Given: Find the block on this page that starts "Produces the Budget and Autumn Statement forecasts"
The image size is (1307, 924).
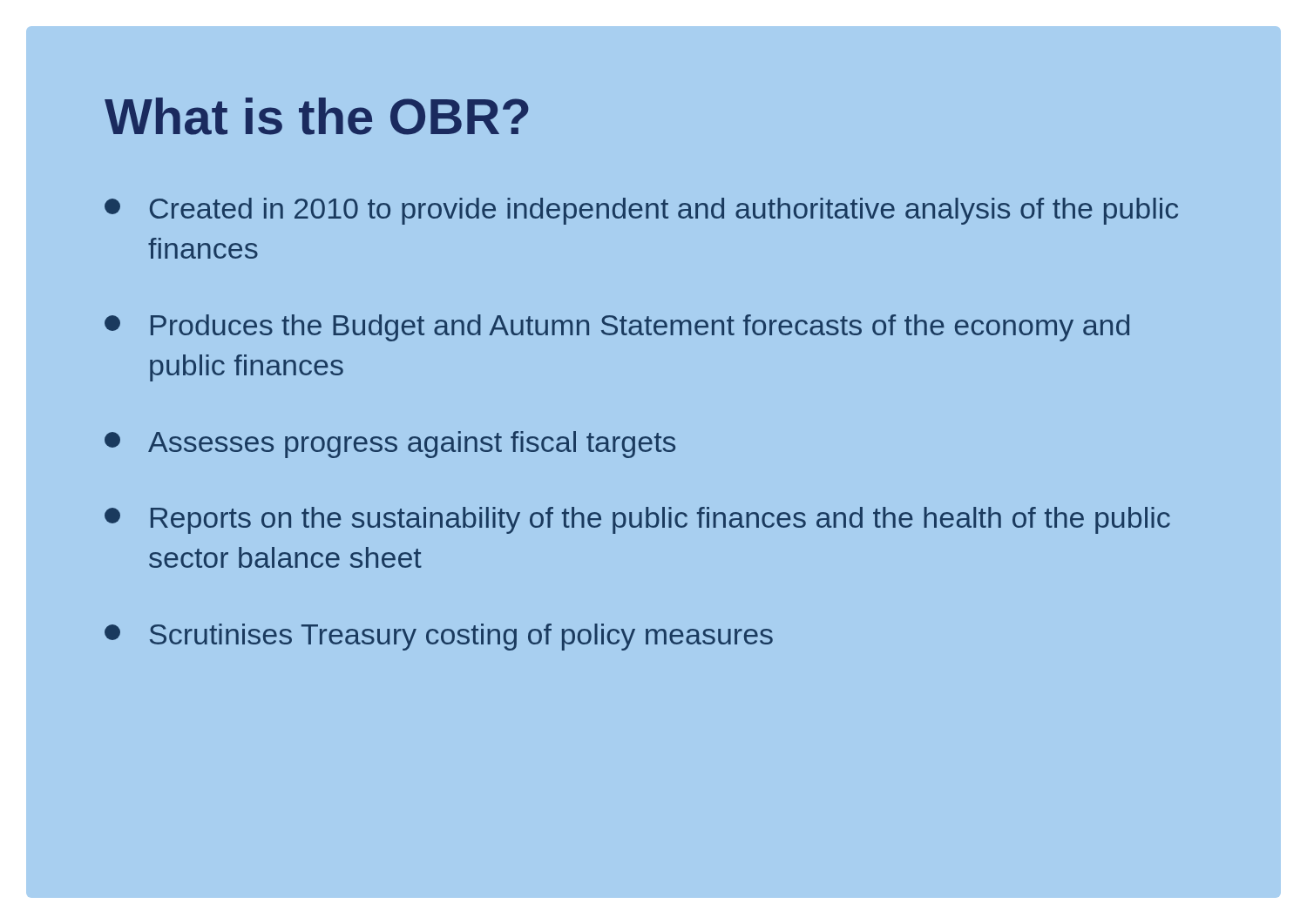Looking at the screenshot, I should tap(654, 345).
